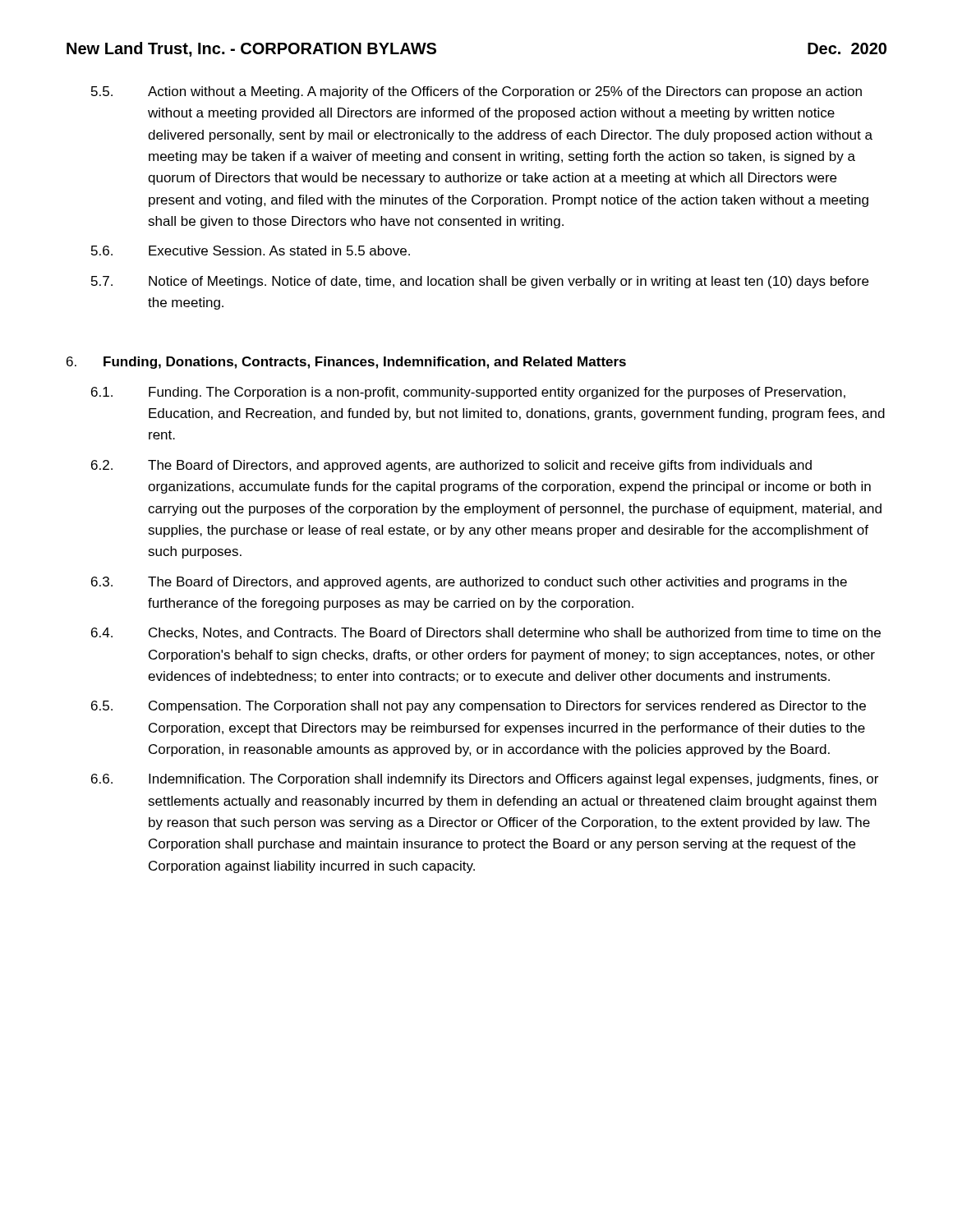Click on the list item that says "6.4. Checks, Notes, and"
The image size is (953, 1232).
476,655
